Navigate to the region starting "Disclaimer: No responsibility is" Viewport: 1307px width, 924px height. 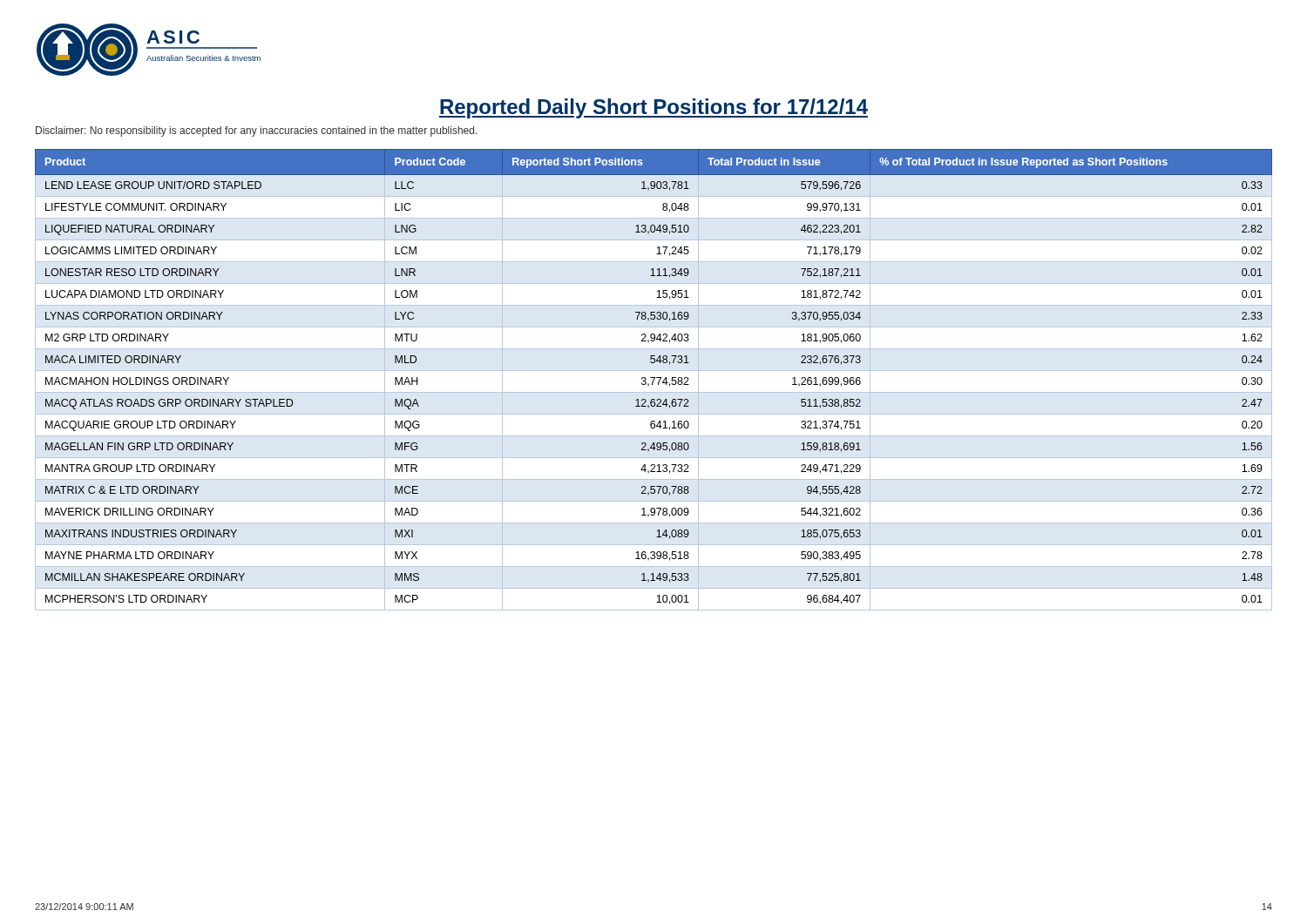(256, 131)
